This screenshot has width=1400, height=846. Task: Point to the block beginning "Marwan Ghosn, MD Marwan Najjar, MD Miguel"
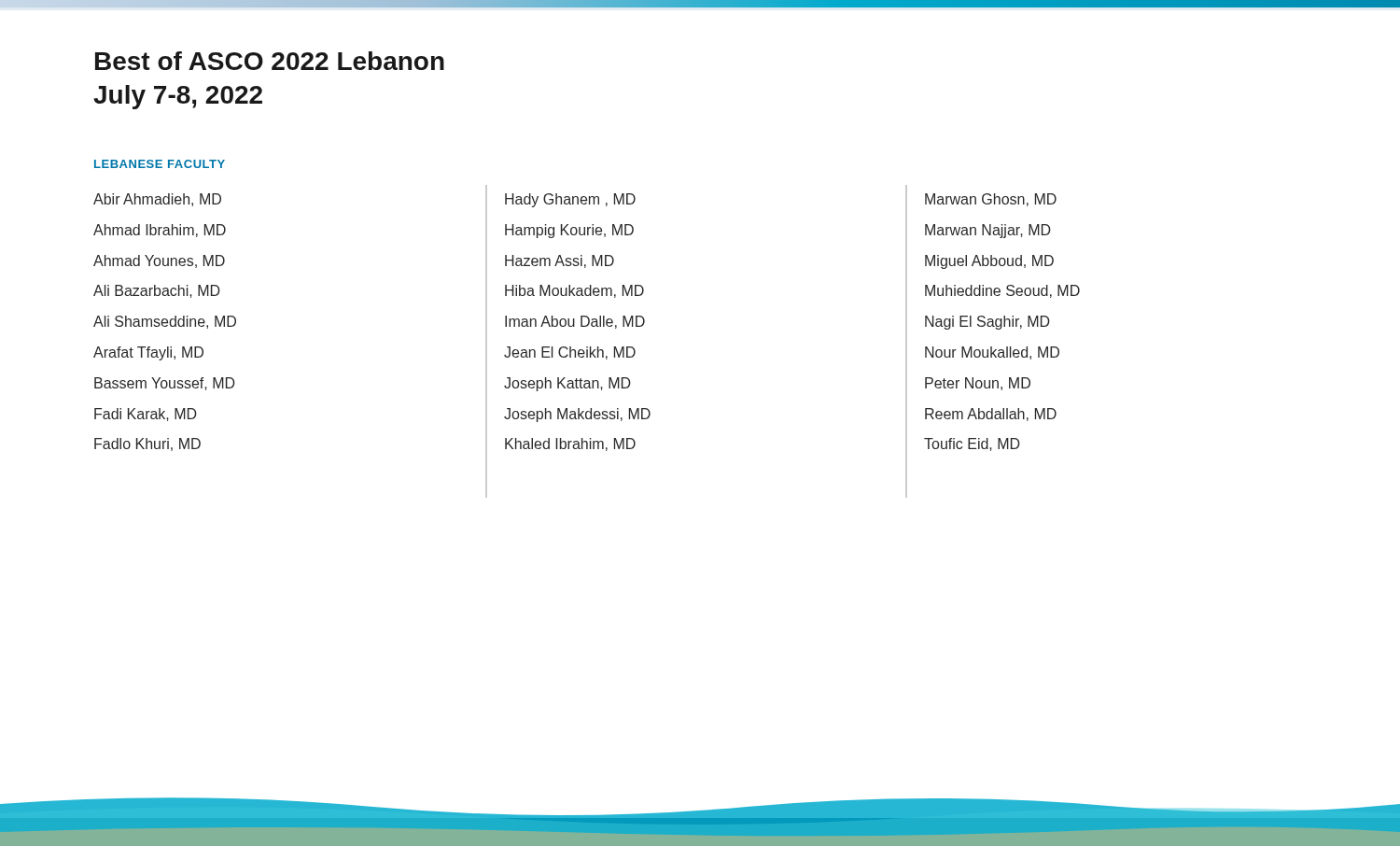[x=1002, y=323]
